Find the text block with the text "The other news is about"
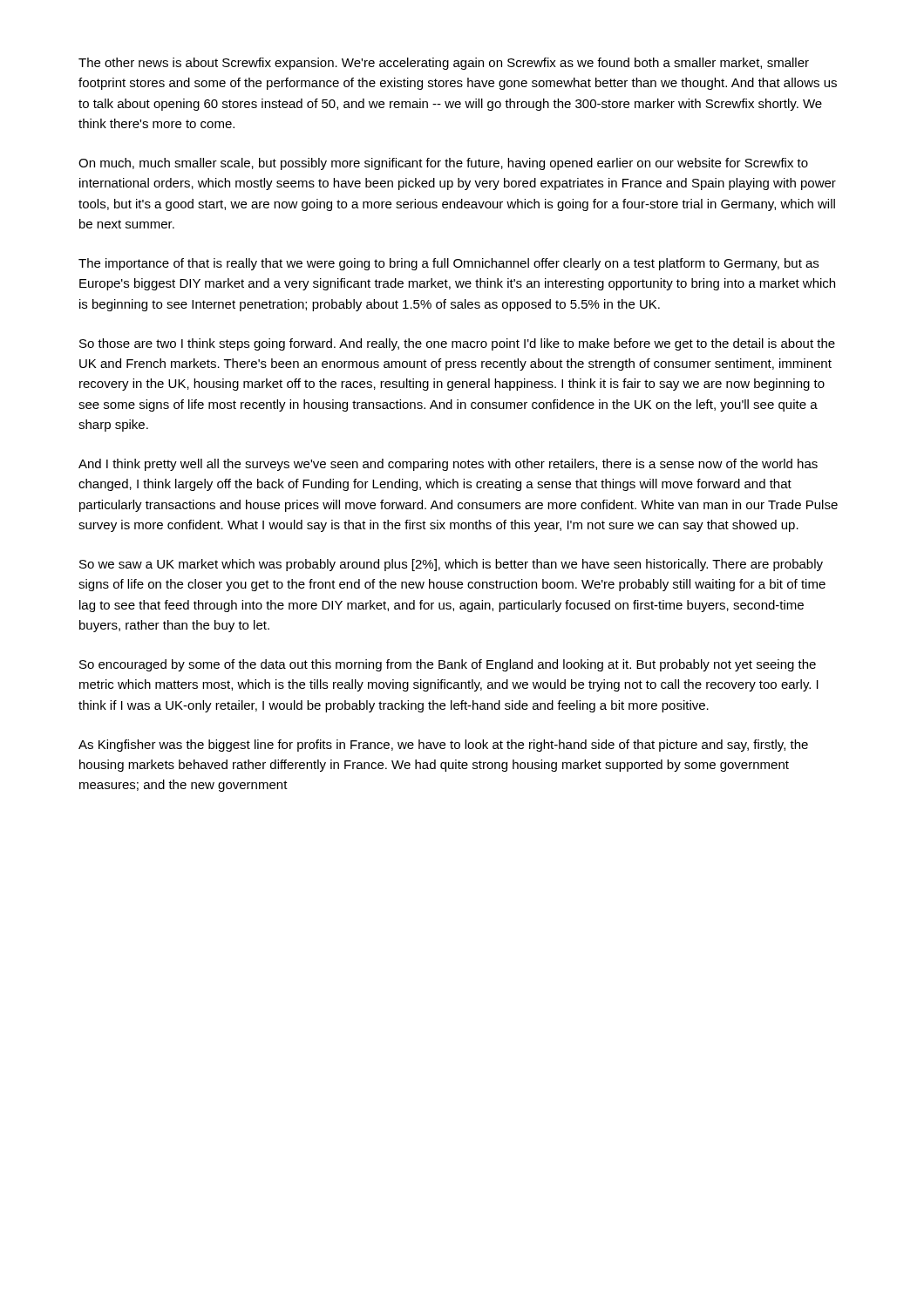Viewport: 924px width, 1308px height. click(x=458, y=93)
